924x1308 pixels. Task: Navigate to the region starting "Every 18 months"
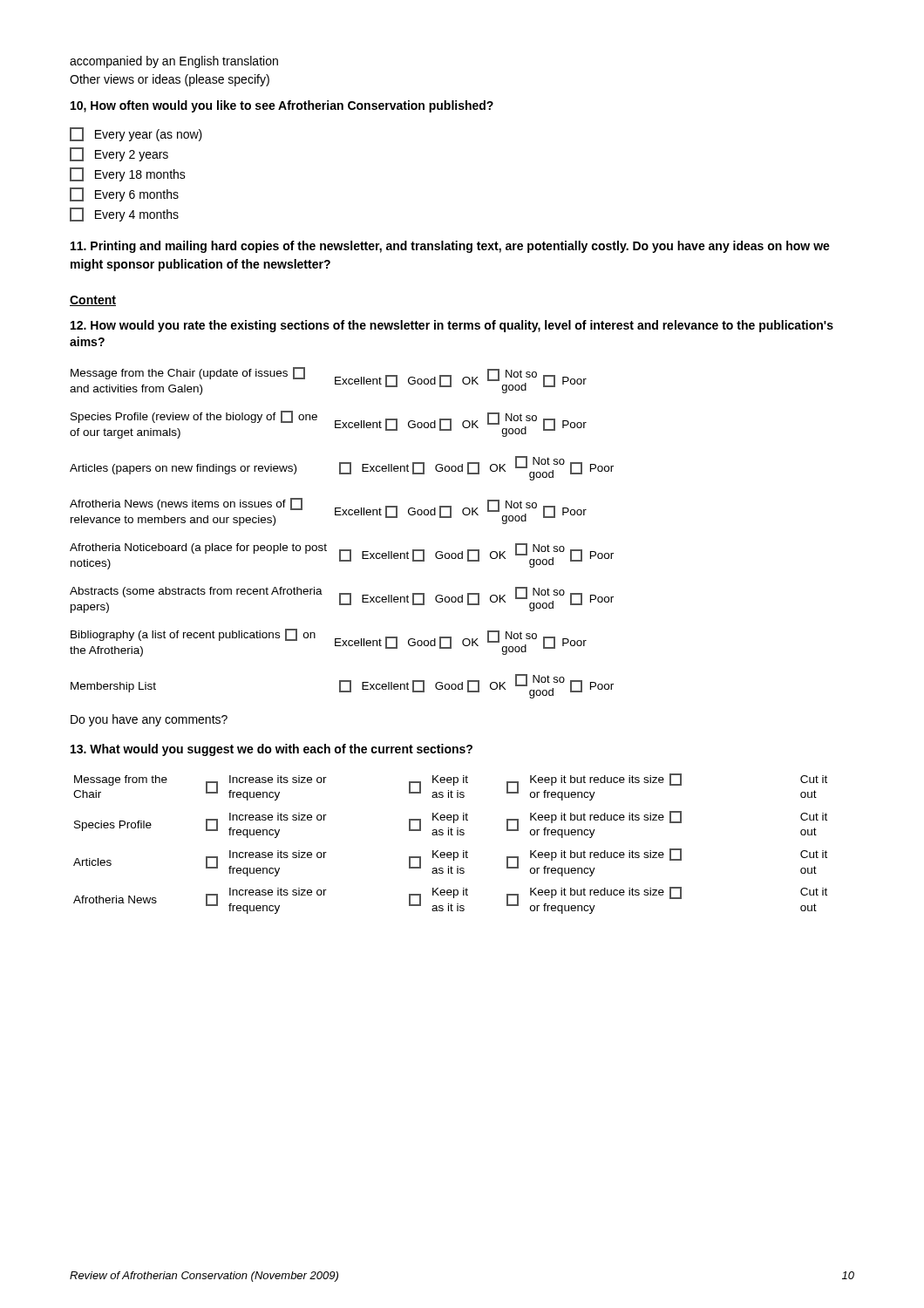128,174
